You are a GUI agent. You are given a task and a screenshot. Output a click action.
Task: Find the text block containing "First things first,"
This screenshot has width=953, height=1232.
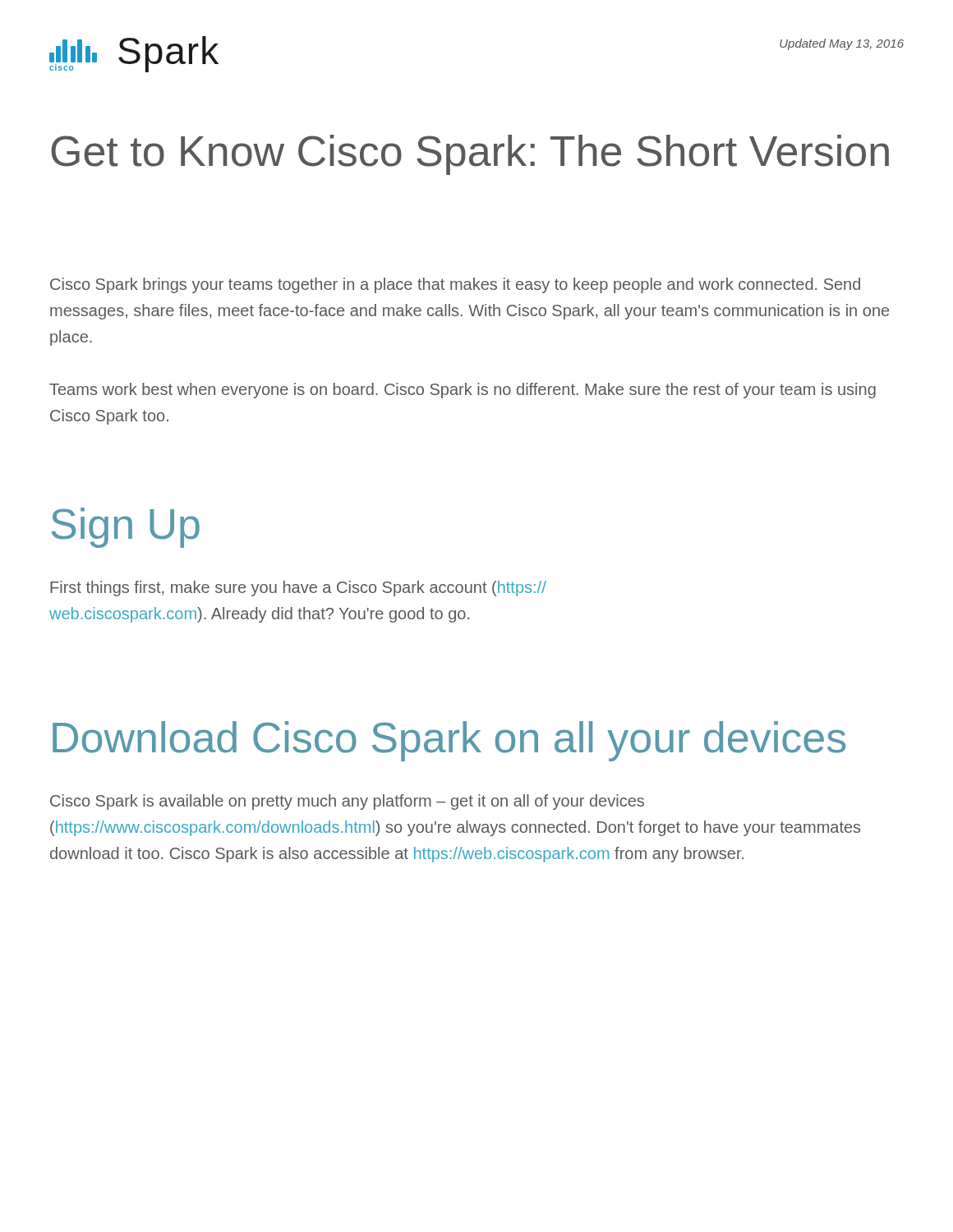click(476, 601)
